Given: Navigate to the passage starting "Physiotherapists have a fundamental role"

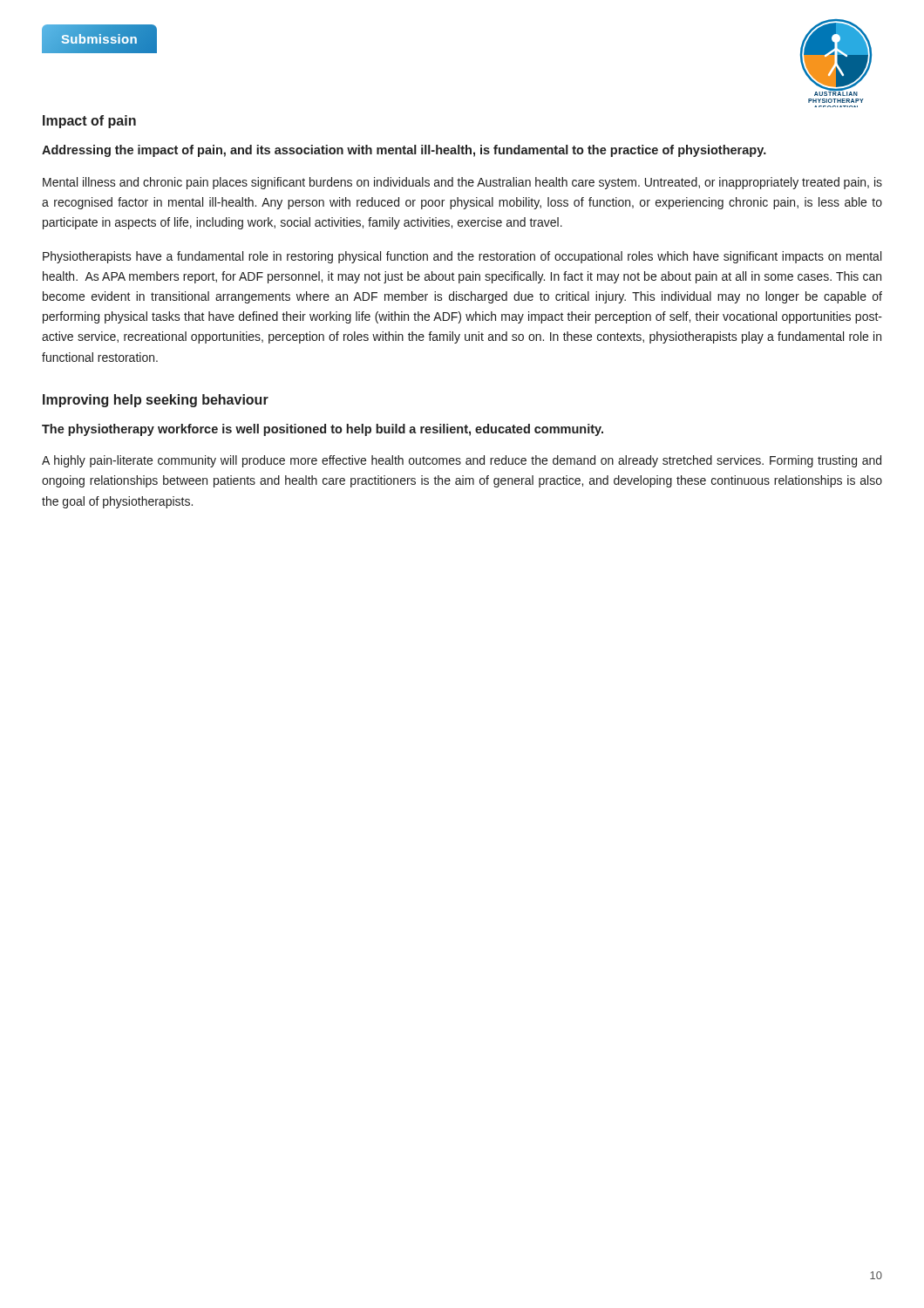Looking at the screenshot, I should (462, 307).
